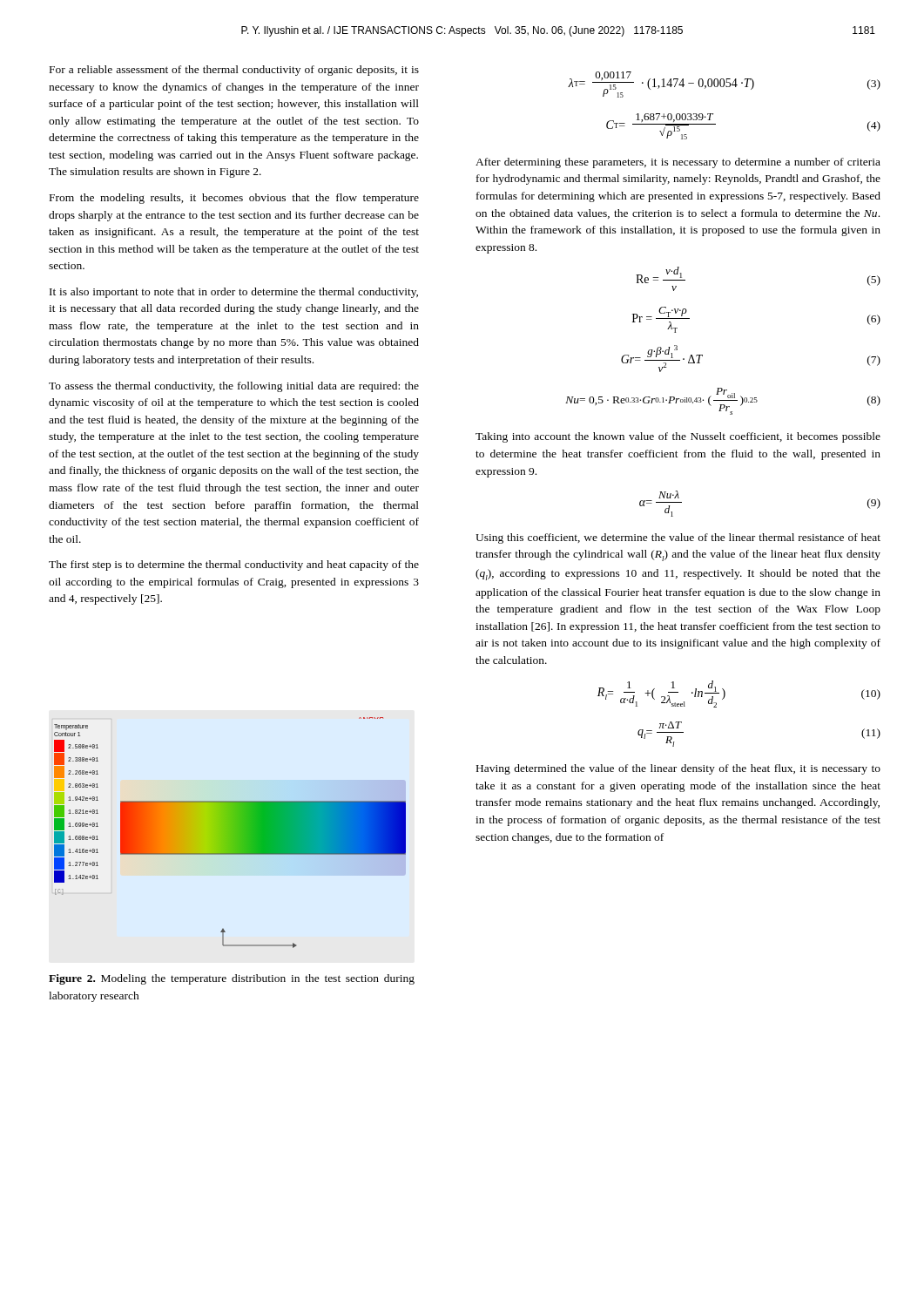Screen dimensions: 1307x924
Task: Locate the region starting "After determining these parameters, it is necessary"
Action: pyautogui.click(x=678, y=204)
